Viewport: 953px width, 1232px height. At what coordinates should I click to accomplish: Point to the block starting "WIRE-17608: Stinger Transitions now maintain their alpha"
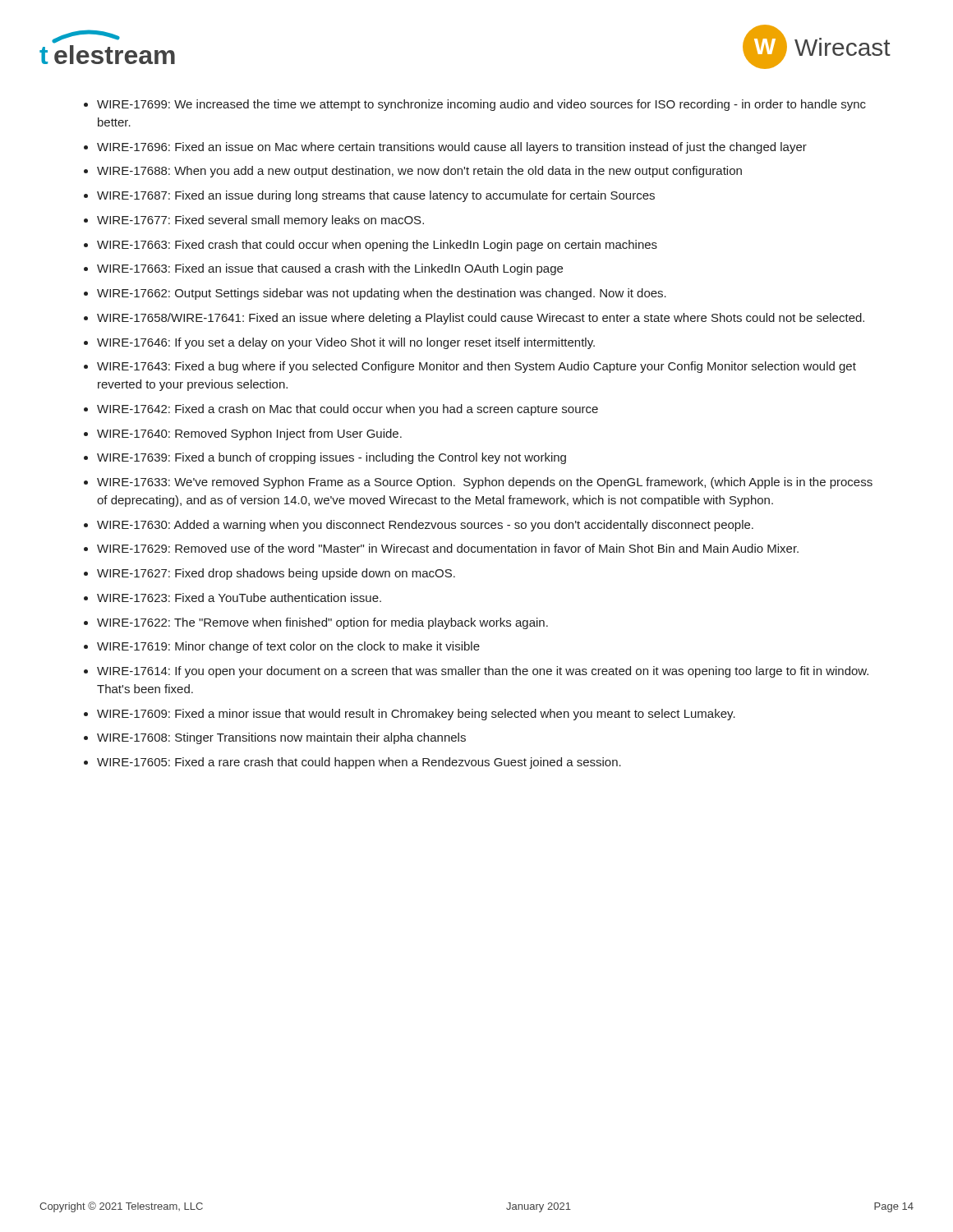[x=282, y=737]
